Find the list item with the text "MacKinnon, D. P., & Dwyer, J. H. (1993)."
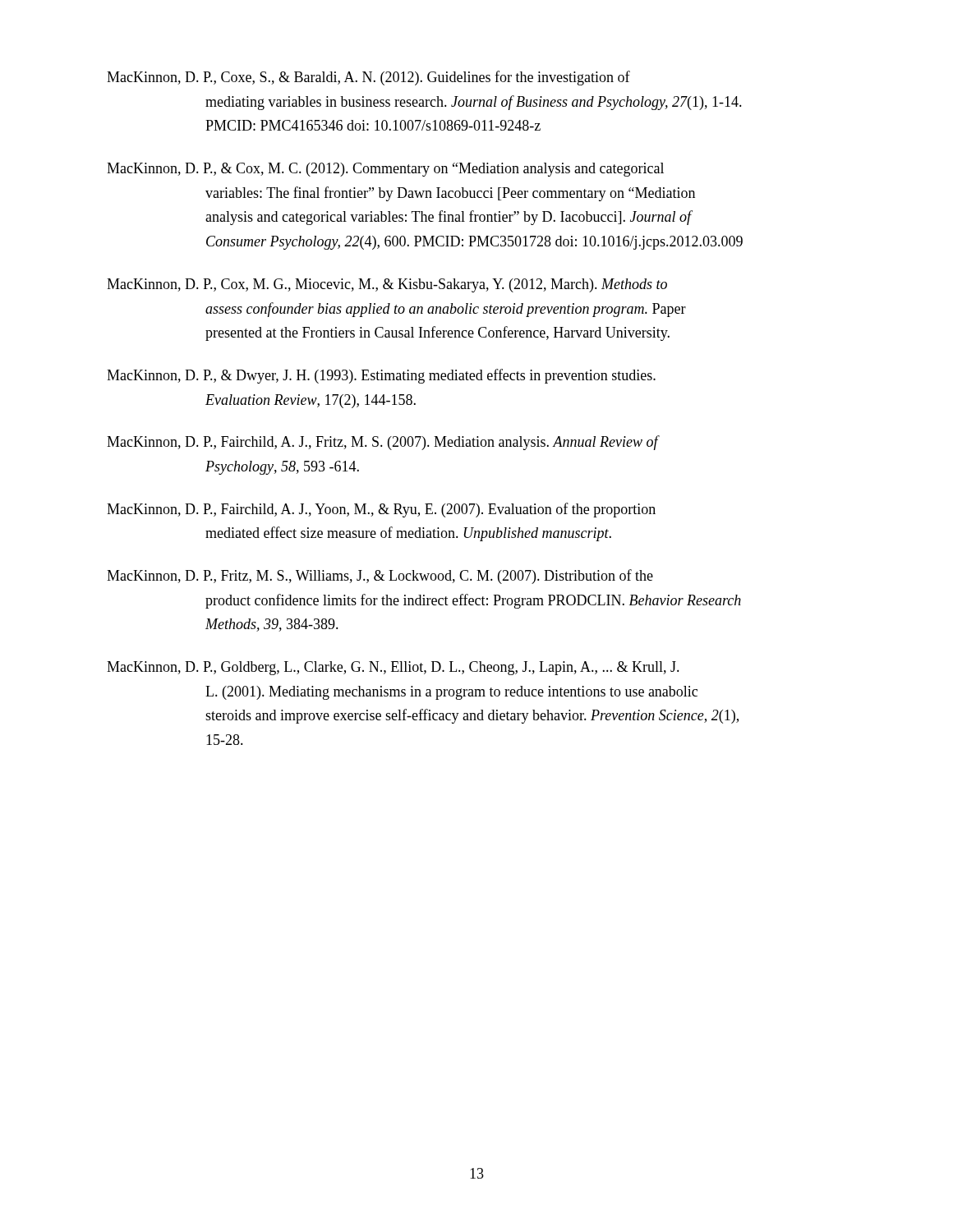 point(472,390)
